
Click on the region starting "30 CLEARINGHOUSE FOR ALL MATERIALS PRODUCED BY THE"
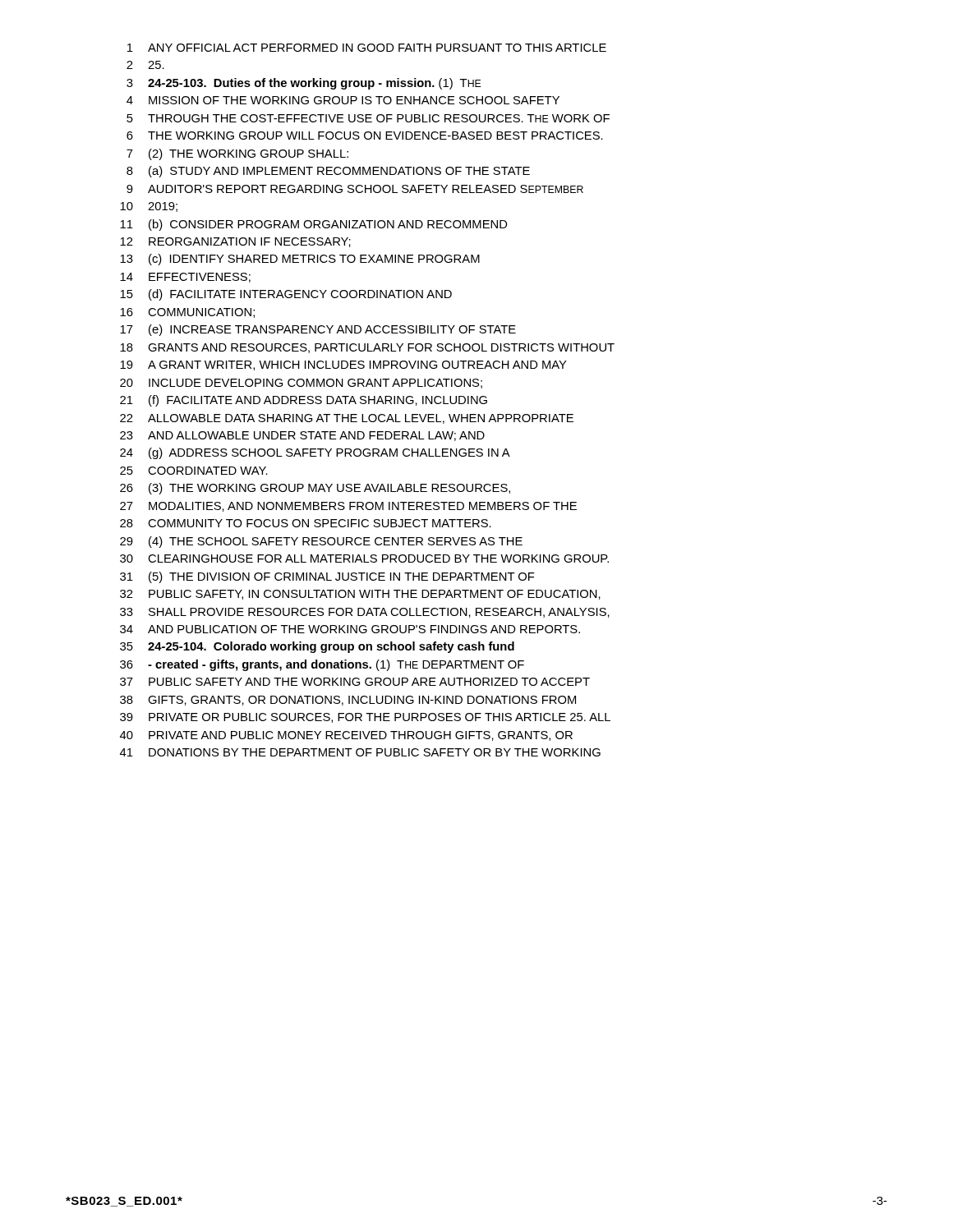[493, 559]
